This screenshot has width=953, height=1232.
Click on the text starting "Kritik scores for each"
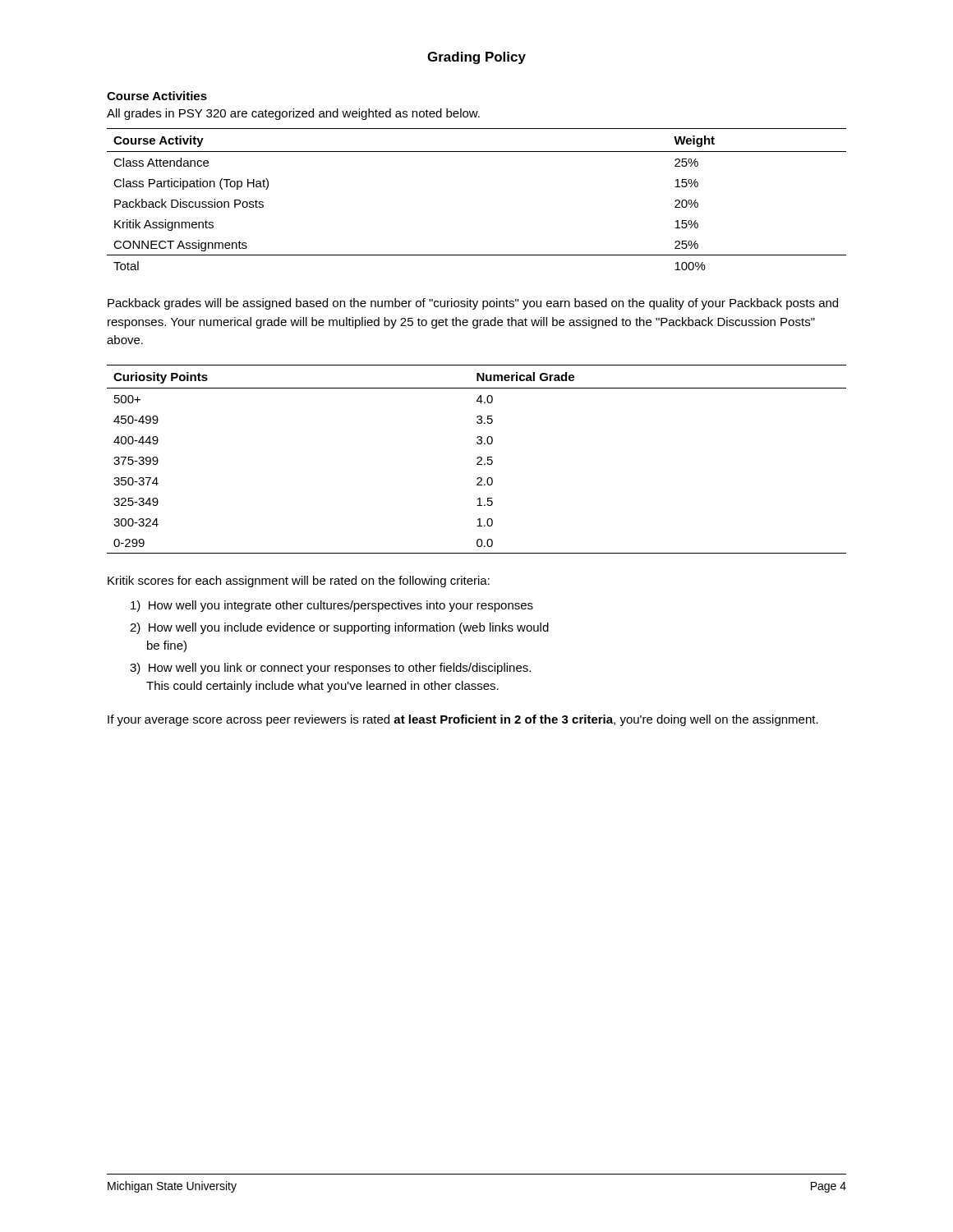click(x=299, y=580)
